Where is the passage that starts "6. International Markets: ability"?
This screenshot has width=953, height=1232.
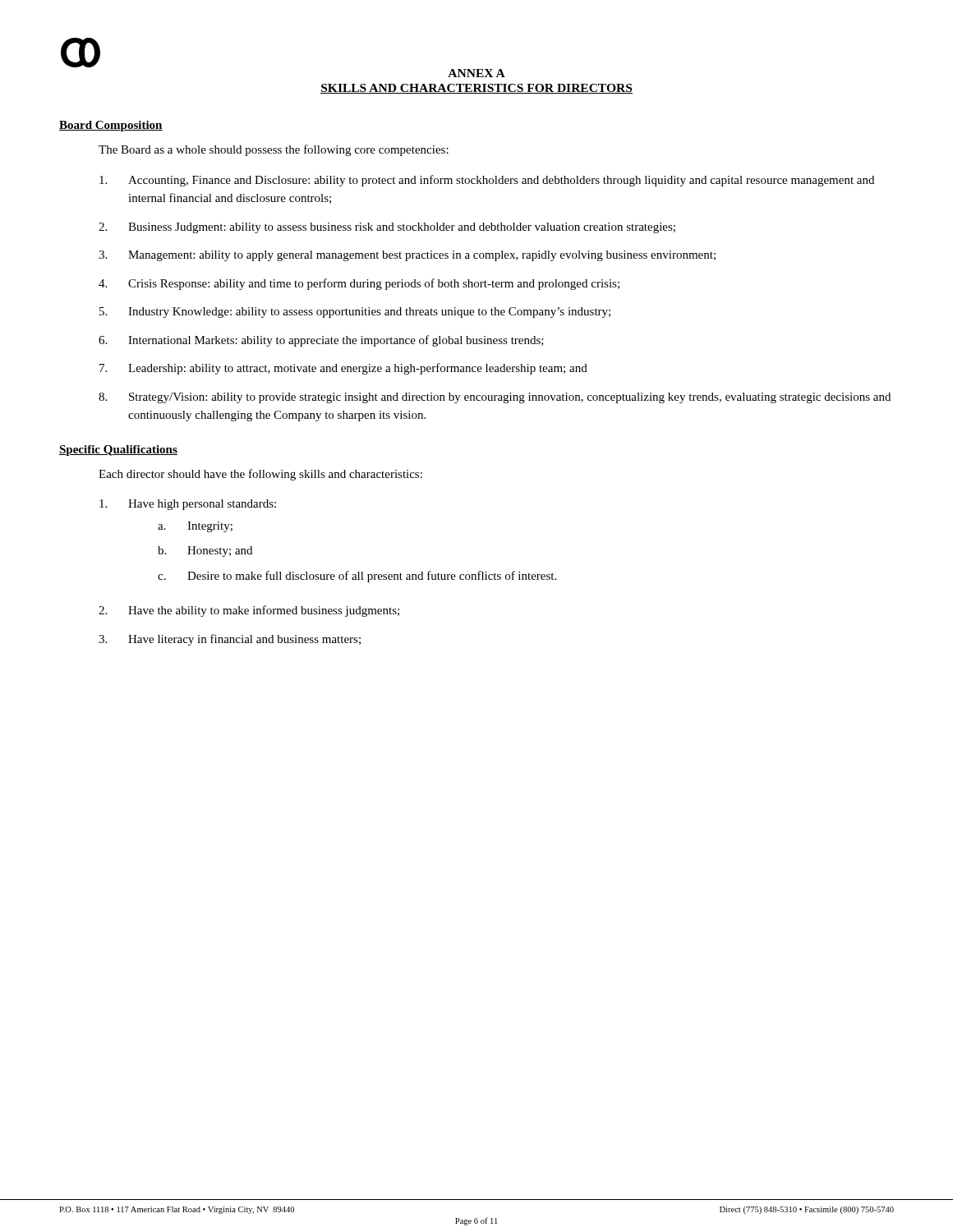click(496, 340)
